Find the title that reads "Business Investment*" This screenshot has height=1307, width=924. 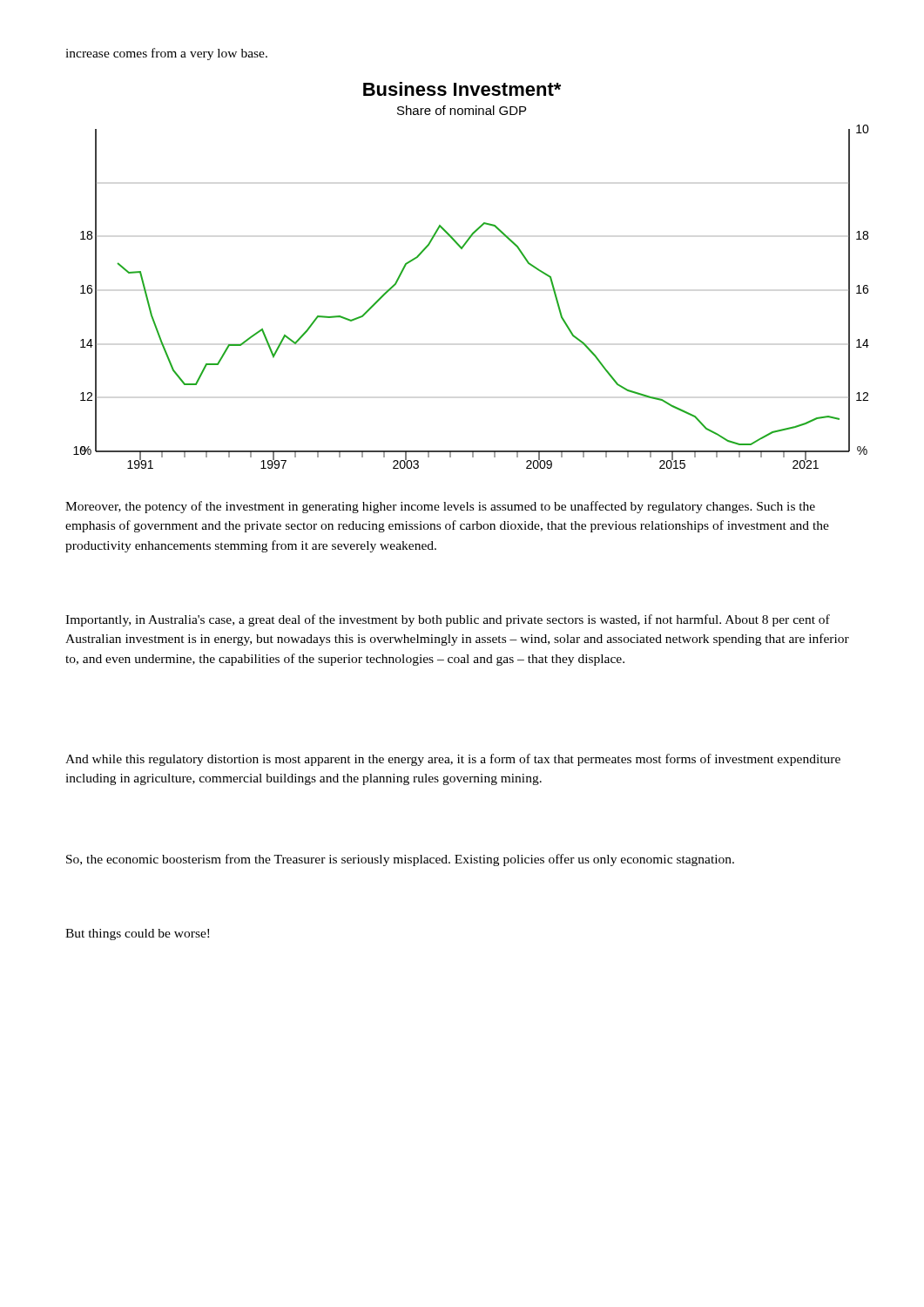(462, 89)
